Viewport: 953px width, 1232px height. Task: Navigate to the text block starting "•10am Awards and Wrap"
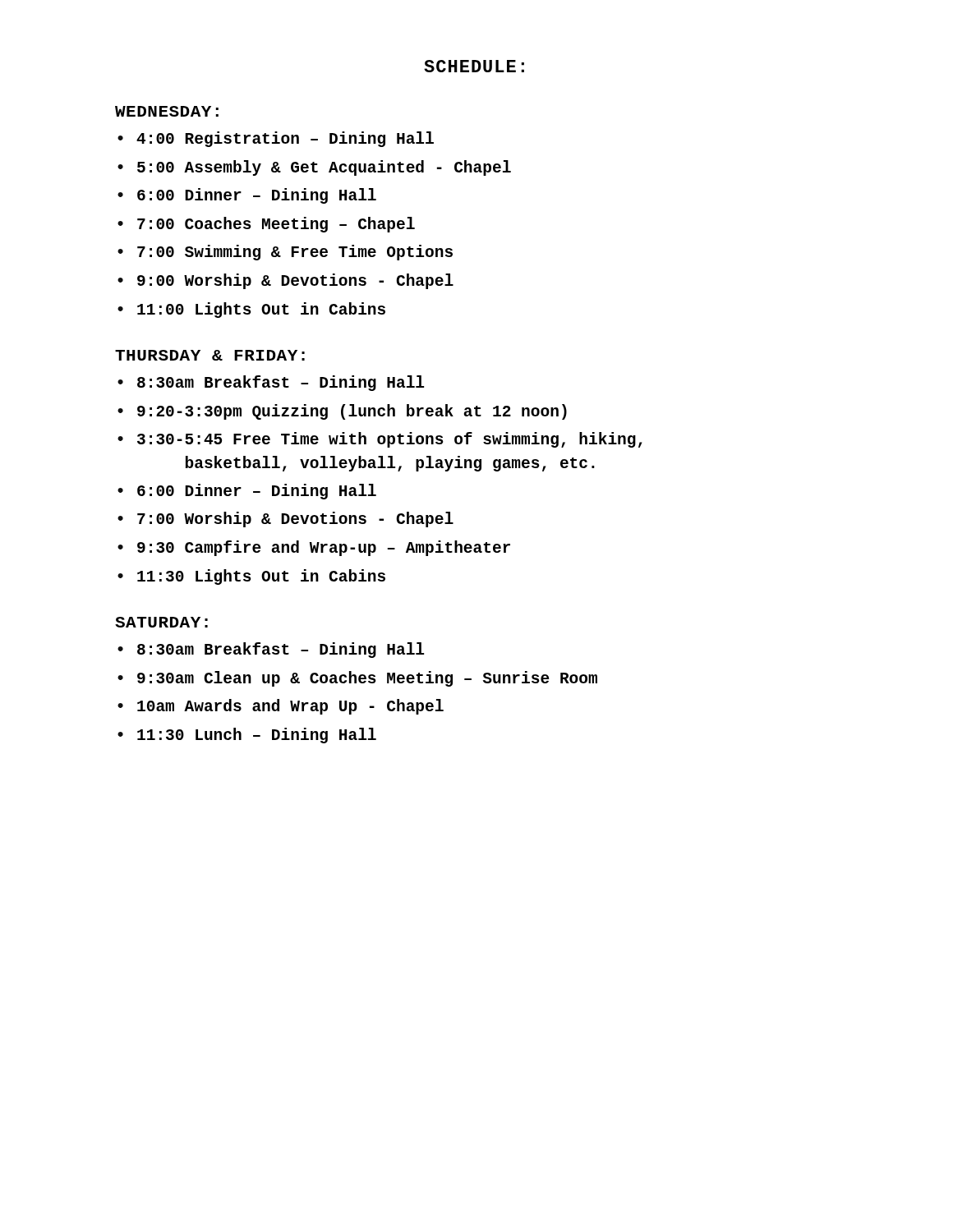coord(280,708)
